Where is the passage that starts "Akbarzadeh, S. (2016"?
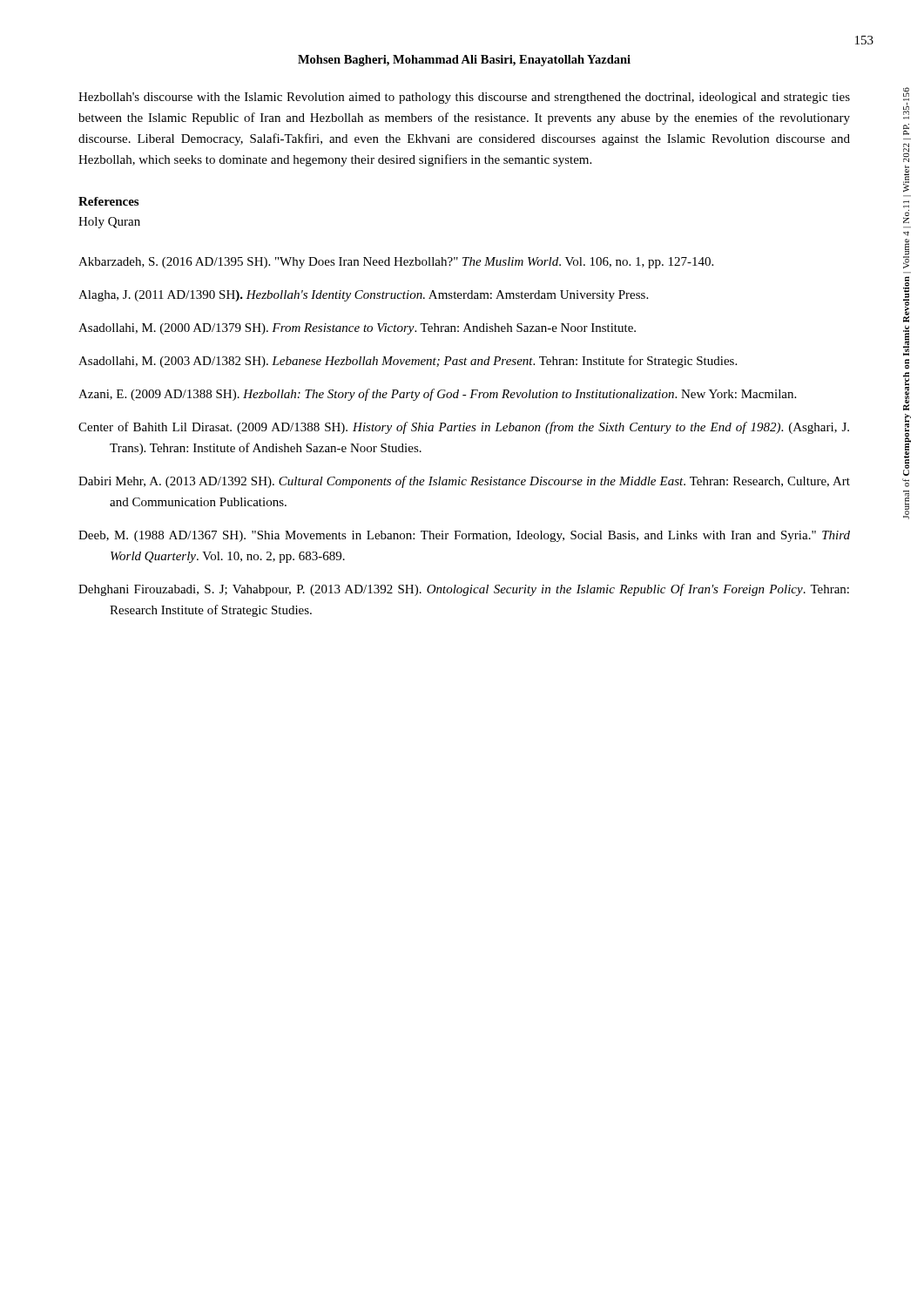924x1307 pixels. click(x=396, y=261)
